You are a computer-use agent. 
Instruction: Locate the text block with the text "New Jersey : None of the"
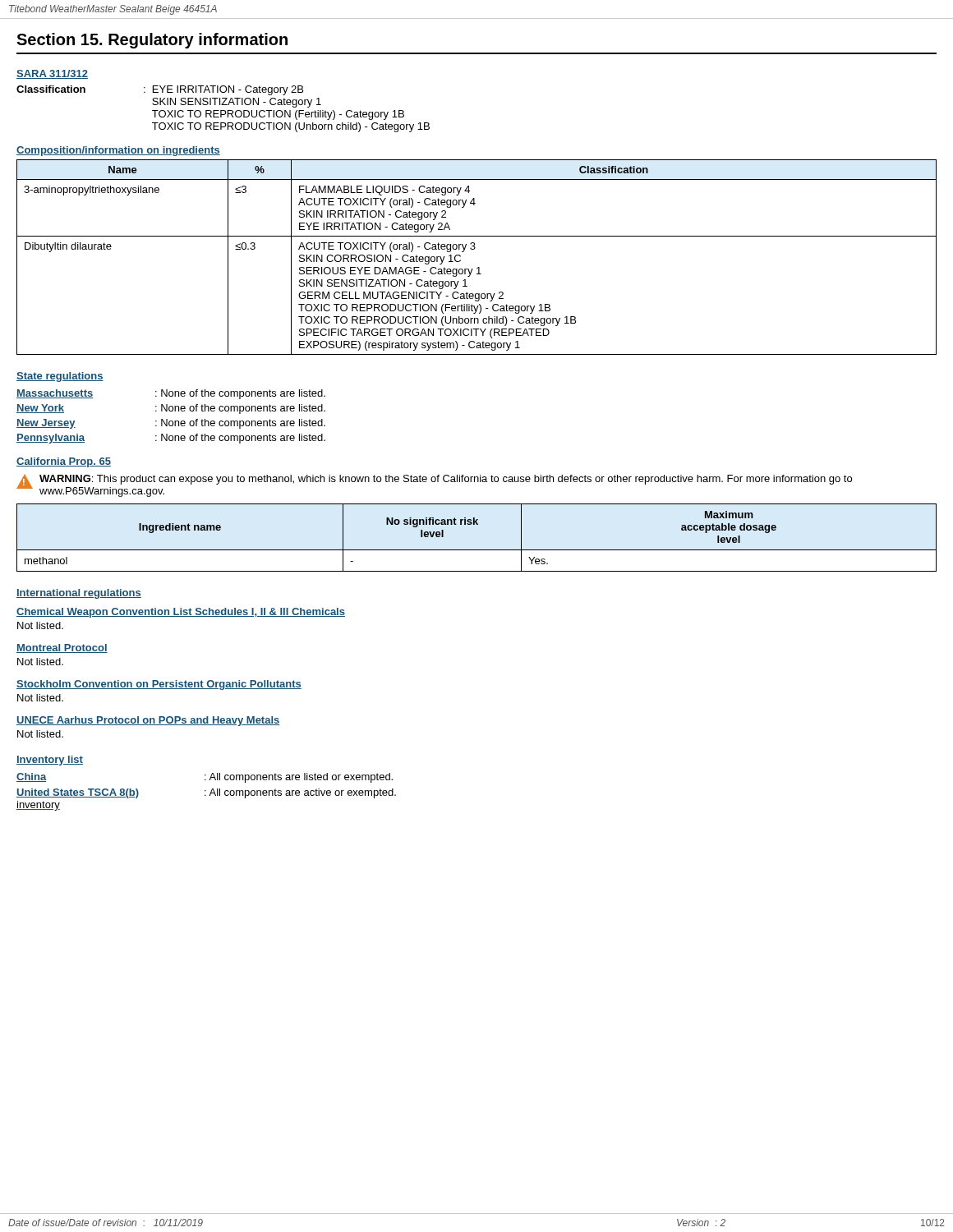(x=171, y=423)
